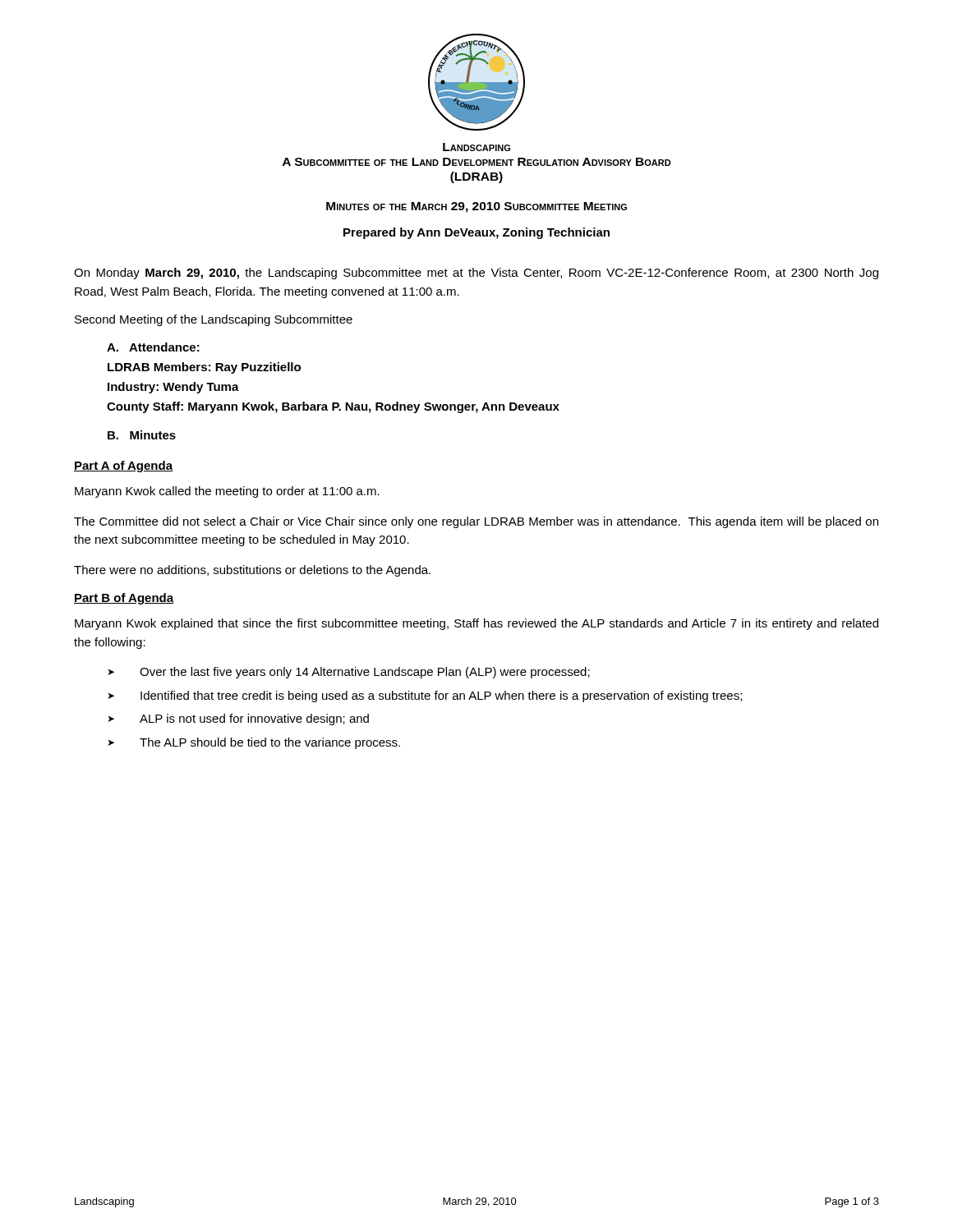Find the logo
Image resolution: width=953 pixels, height=1232 pixels.
[x=476, y=82]
